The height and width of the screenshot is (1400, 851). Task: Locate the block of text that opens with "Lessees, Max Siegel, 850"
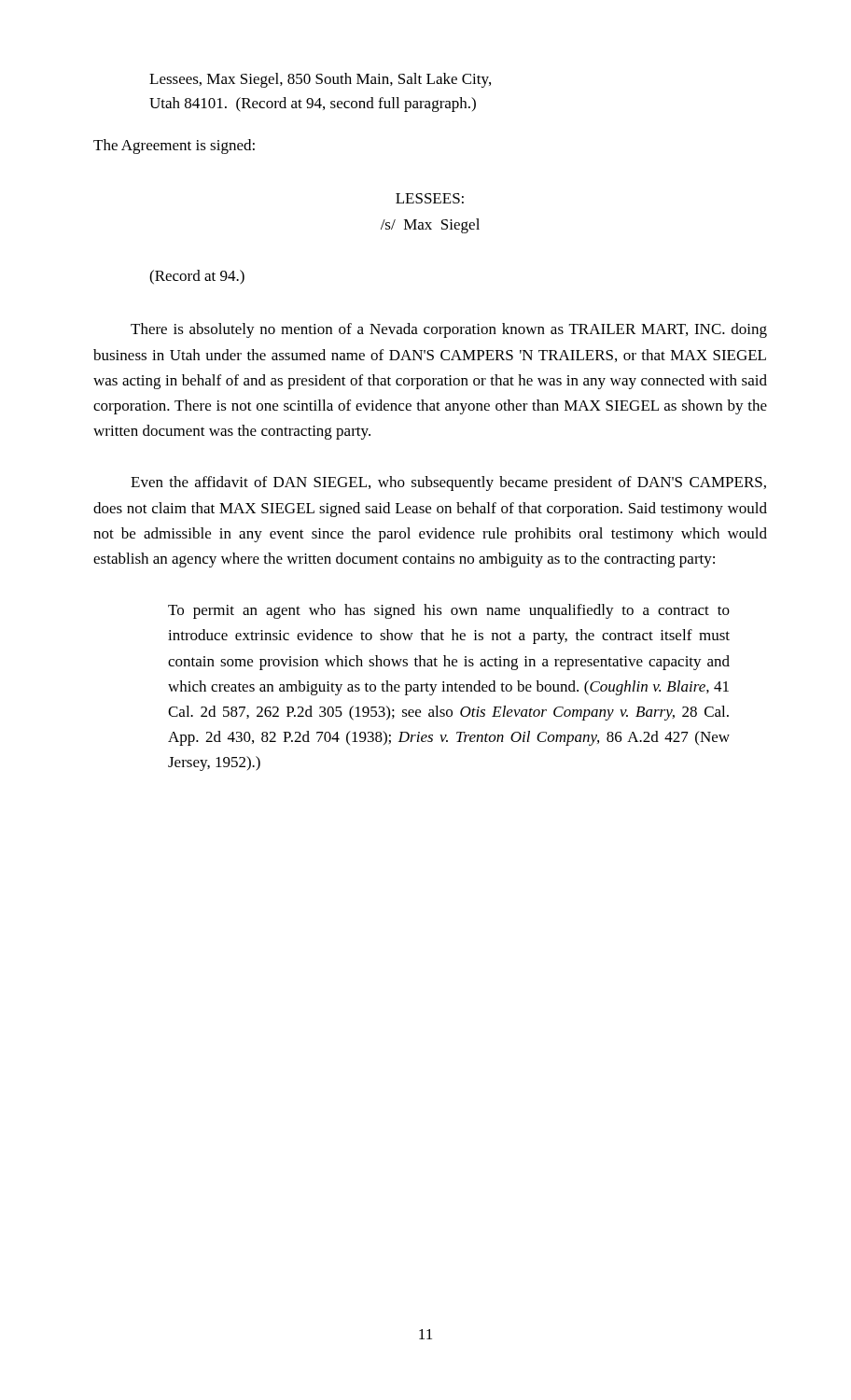pos(321,91)
